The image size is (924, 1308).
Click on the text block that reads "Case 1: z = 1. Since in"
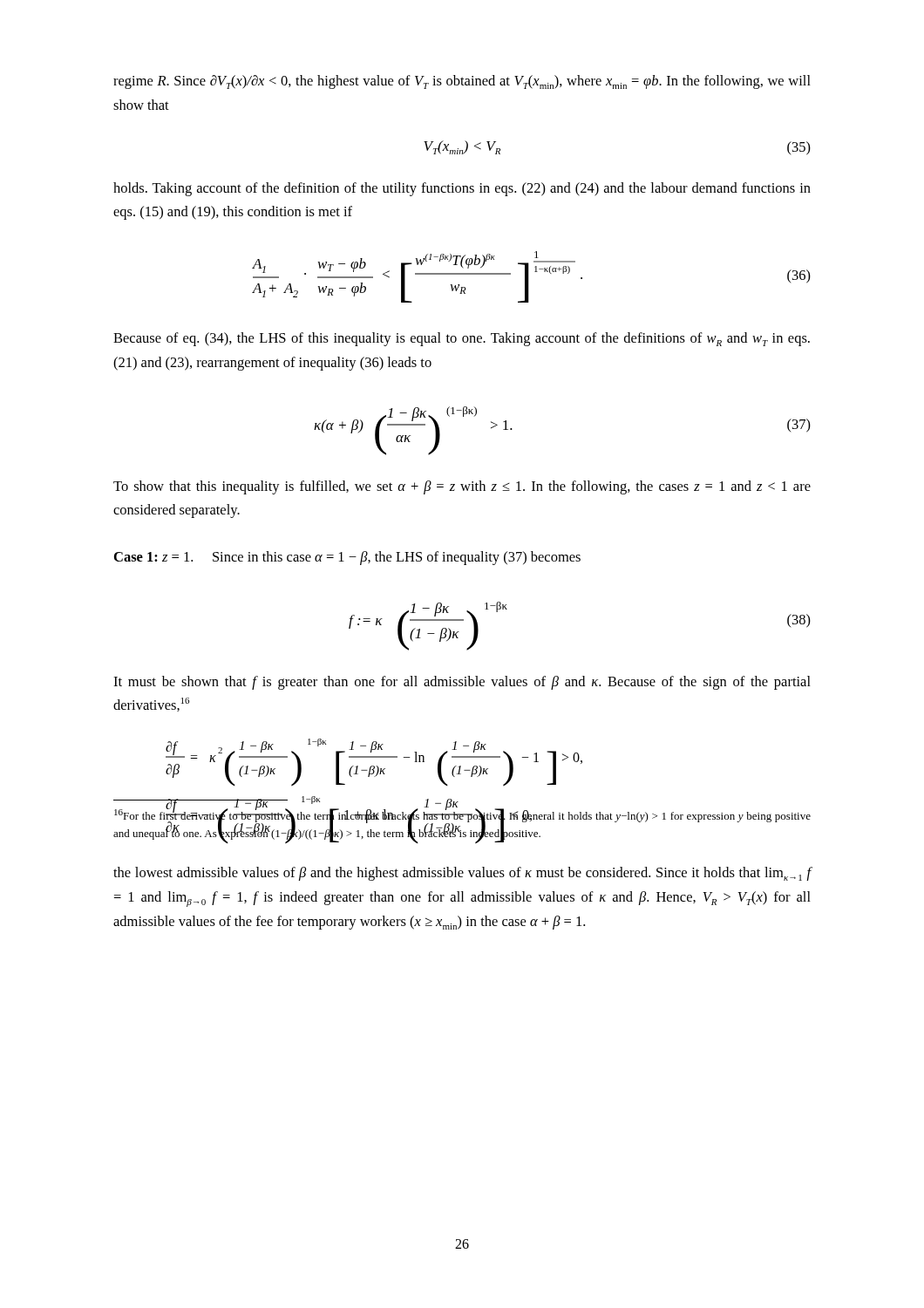(347, 557)
